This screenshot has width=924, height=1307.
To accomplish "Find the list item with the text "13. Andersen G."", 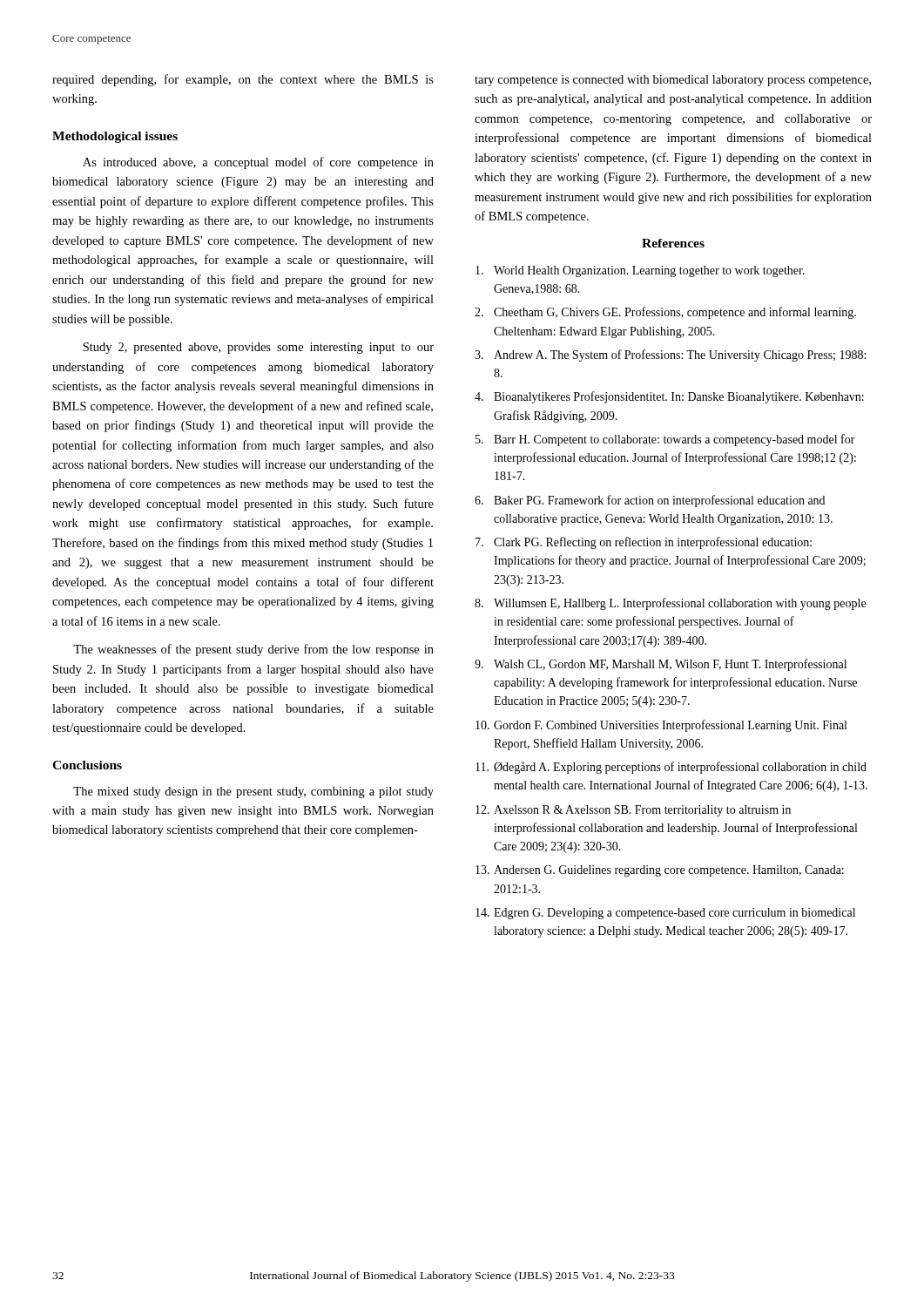I will coord(673,880).
